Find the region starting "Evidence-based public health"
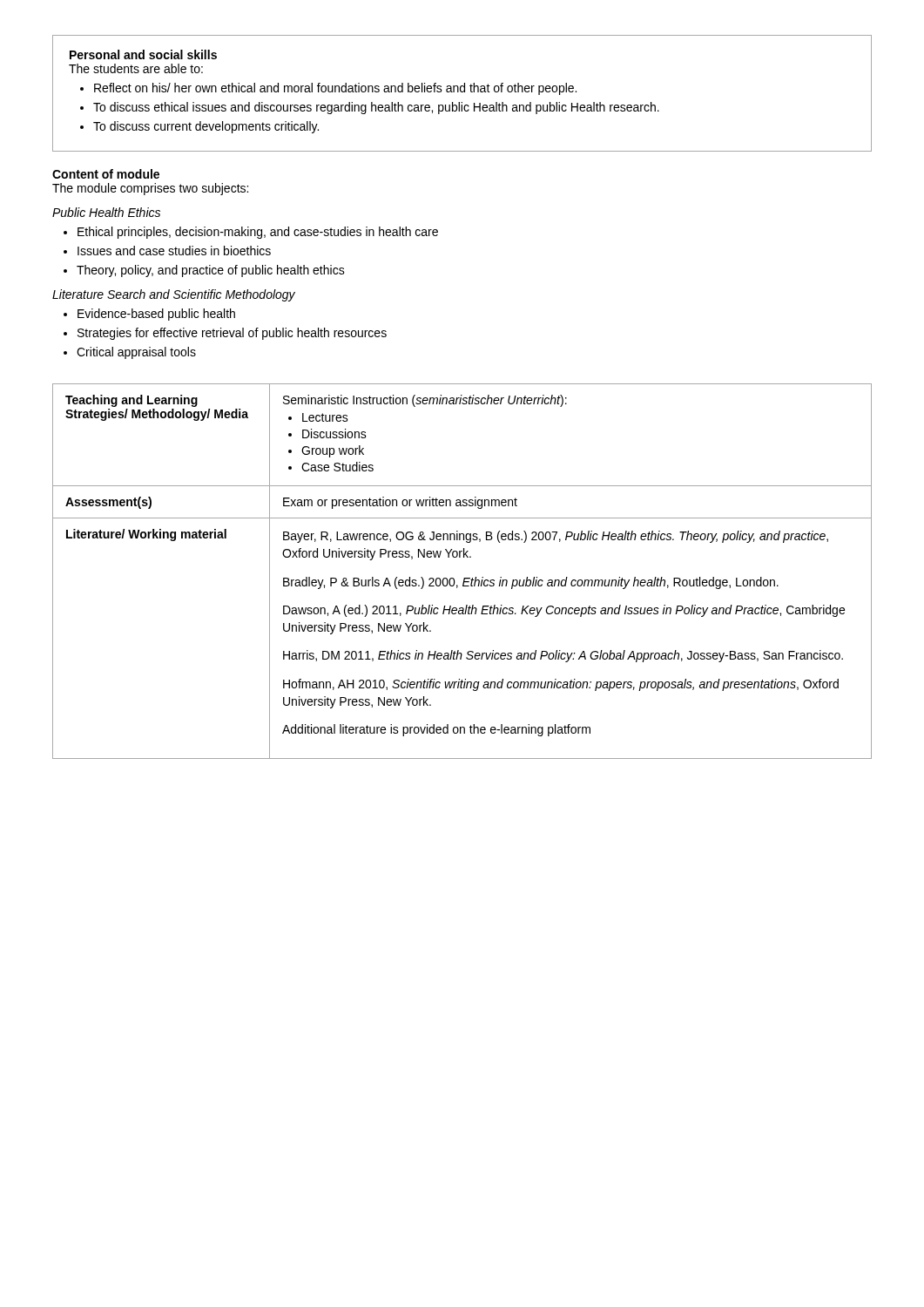 pos(149,315)
